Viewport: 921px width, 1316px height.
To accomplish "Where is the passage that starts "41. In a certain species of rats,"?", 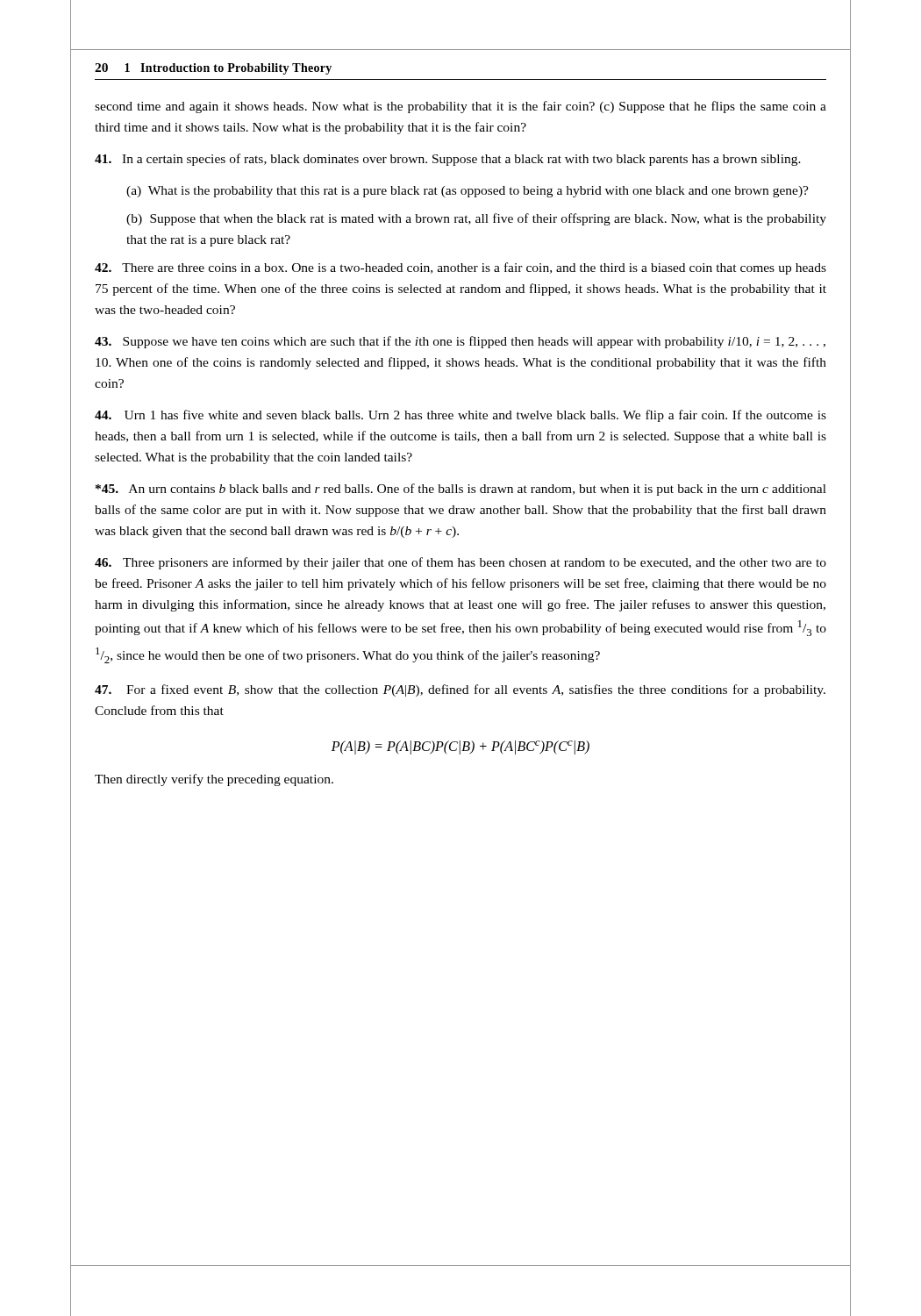I will point(448,158).
